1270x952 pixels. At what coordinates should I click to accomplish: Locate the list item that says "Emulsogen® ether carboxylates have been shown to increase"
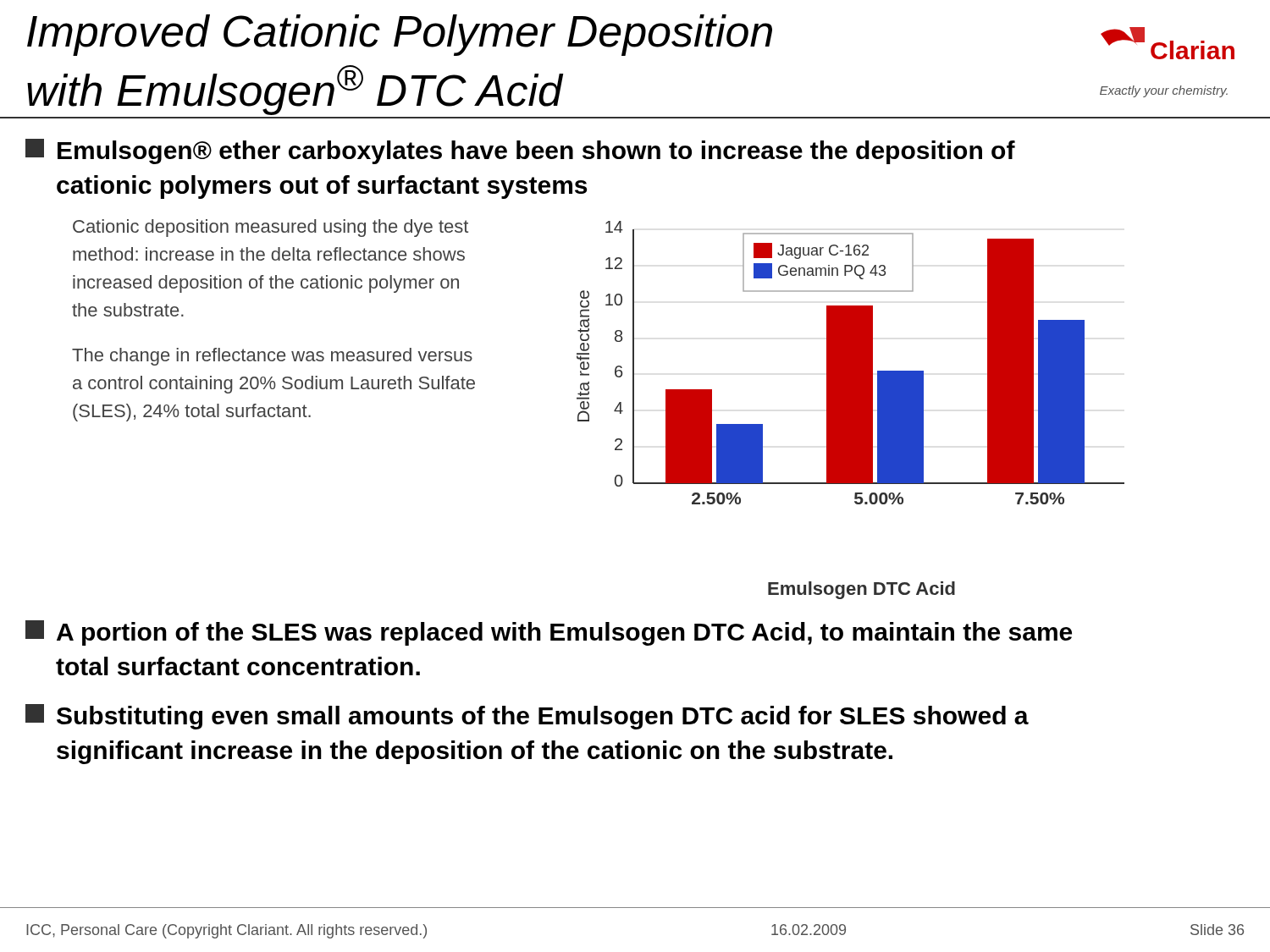pyautogui.click(x=520, y=168)
